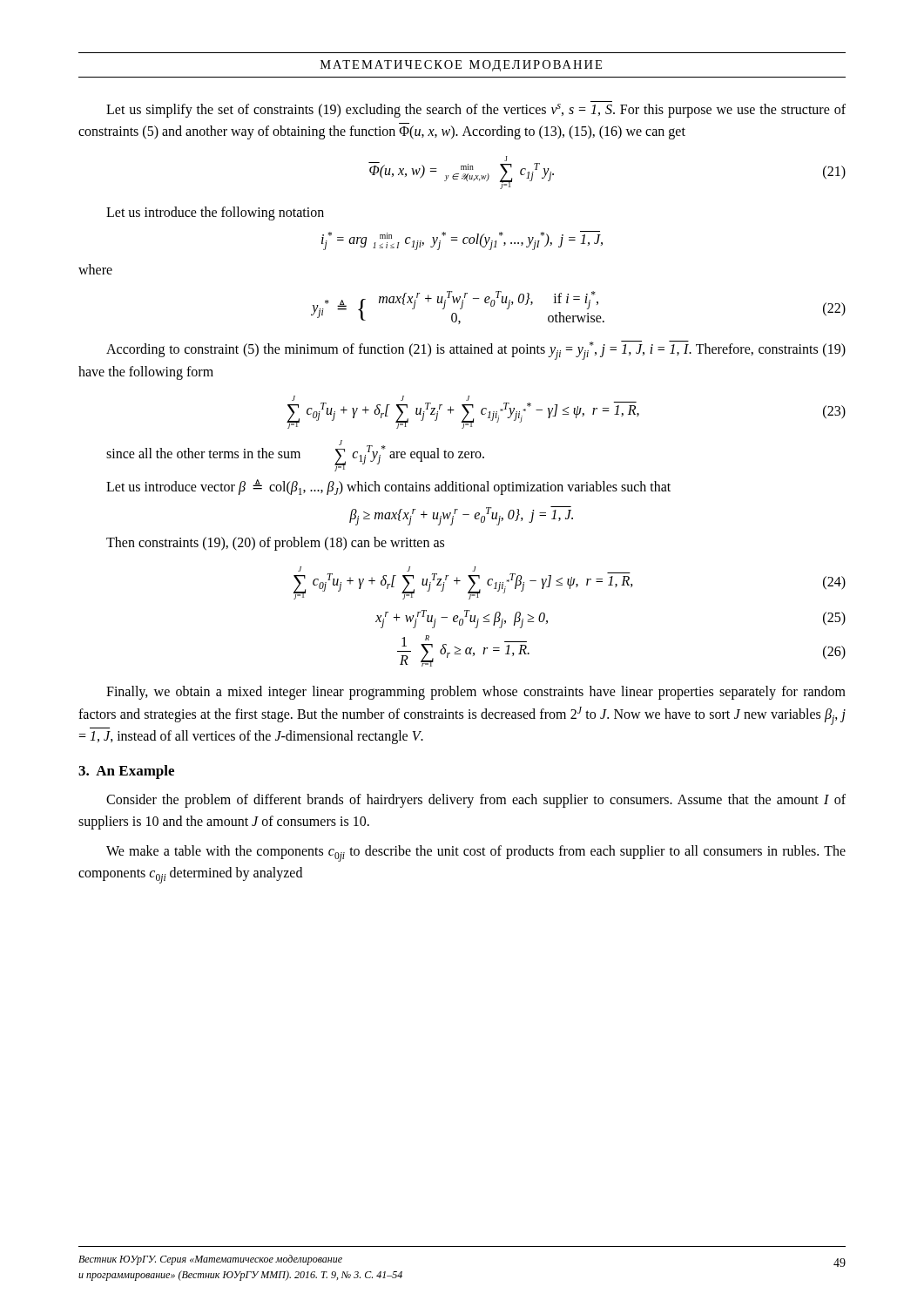The height and width of the screenshot is (1307, 924).
Task: Navigate to the passage starting "3. An Example"
Action: 126,771
